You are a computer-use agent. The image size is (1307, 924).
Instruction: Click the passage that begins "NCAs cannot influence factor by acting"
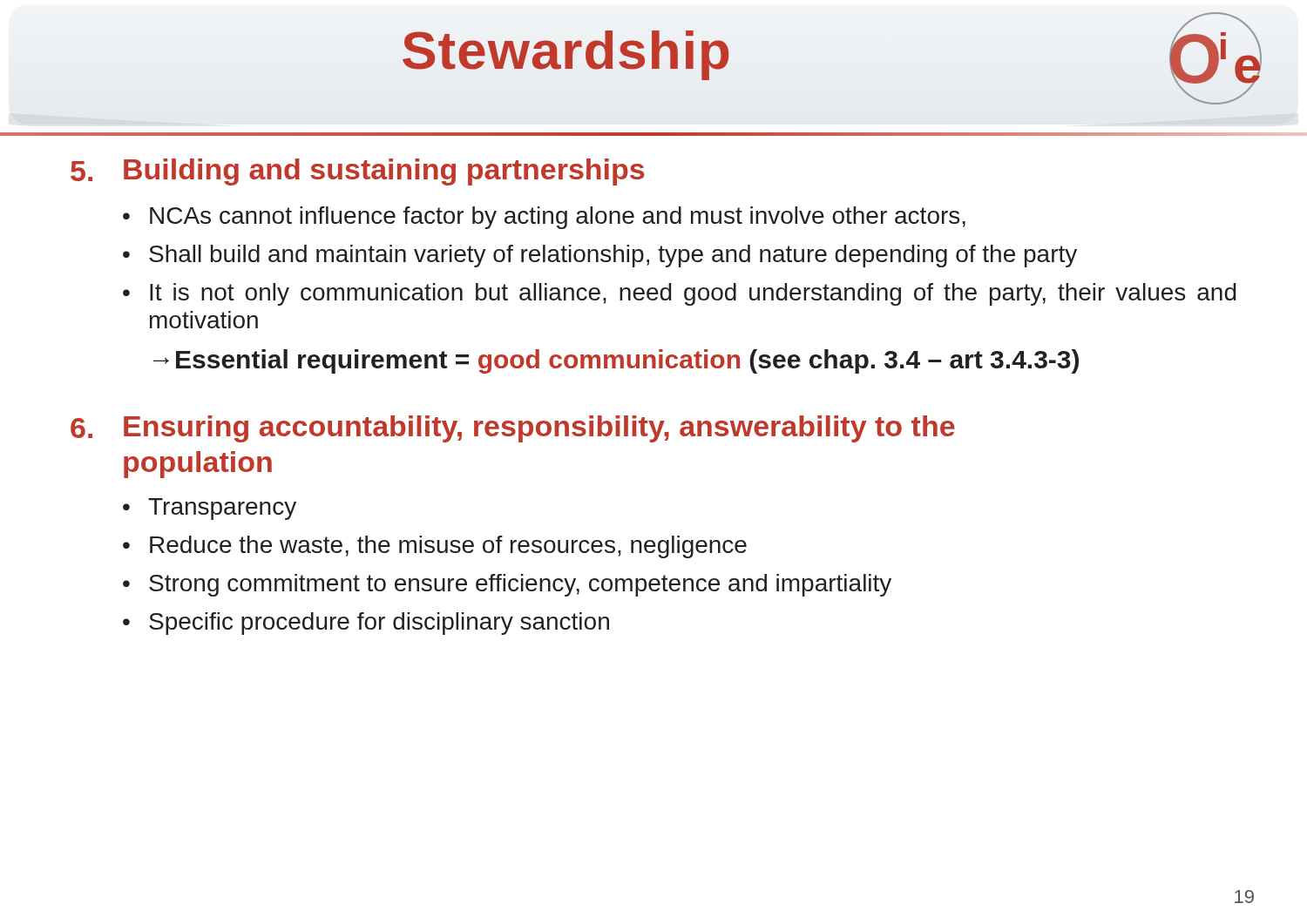(x=558, y=216)
